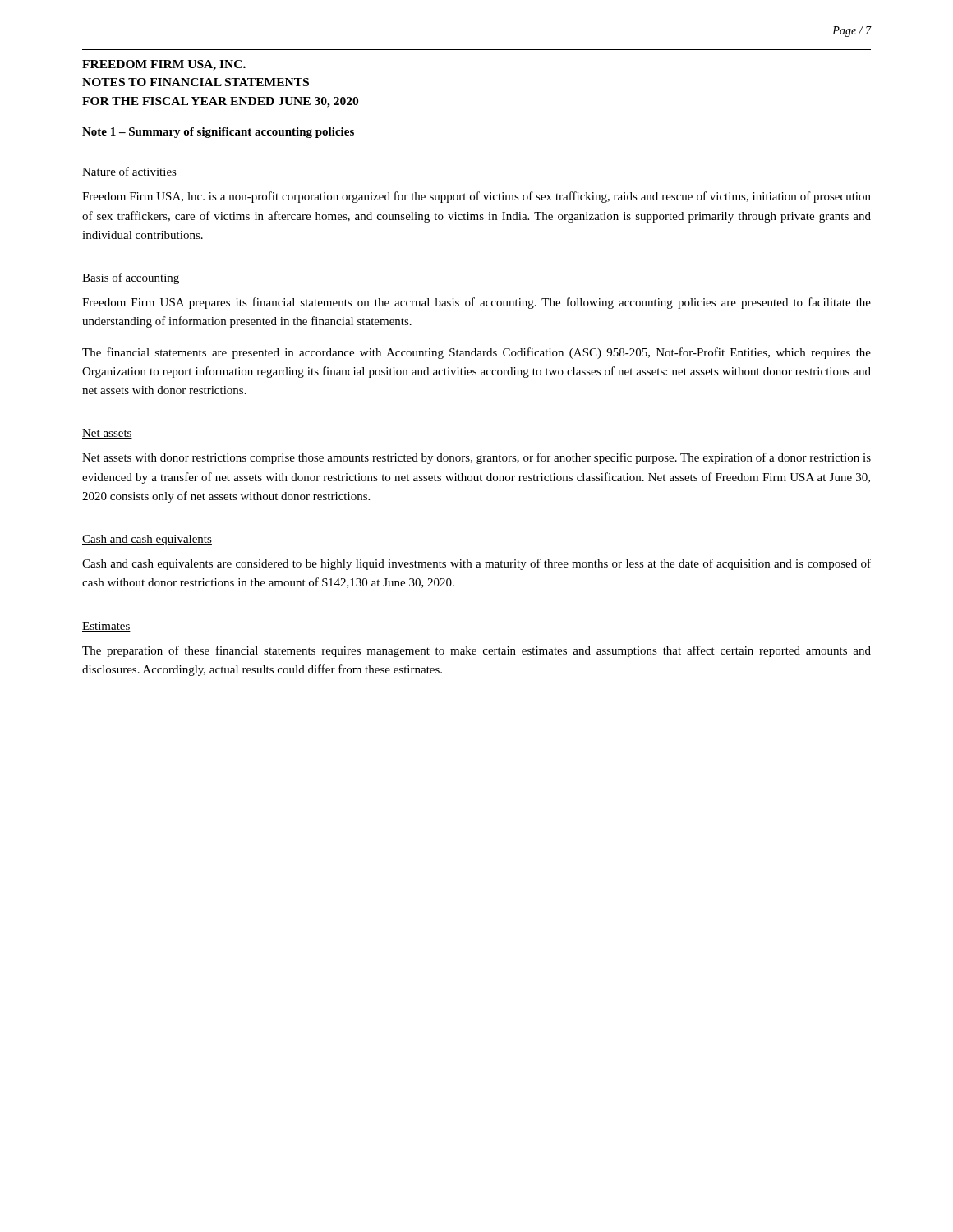
Task: Point to the block beginning "The preparation of these financial statements requires"
Action: tap(476, 660)
